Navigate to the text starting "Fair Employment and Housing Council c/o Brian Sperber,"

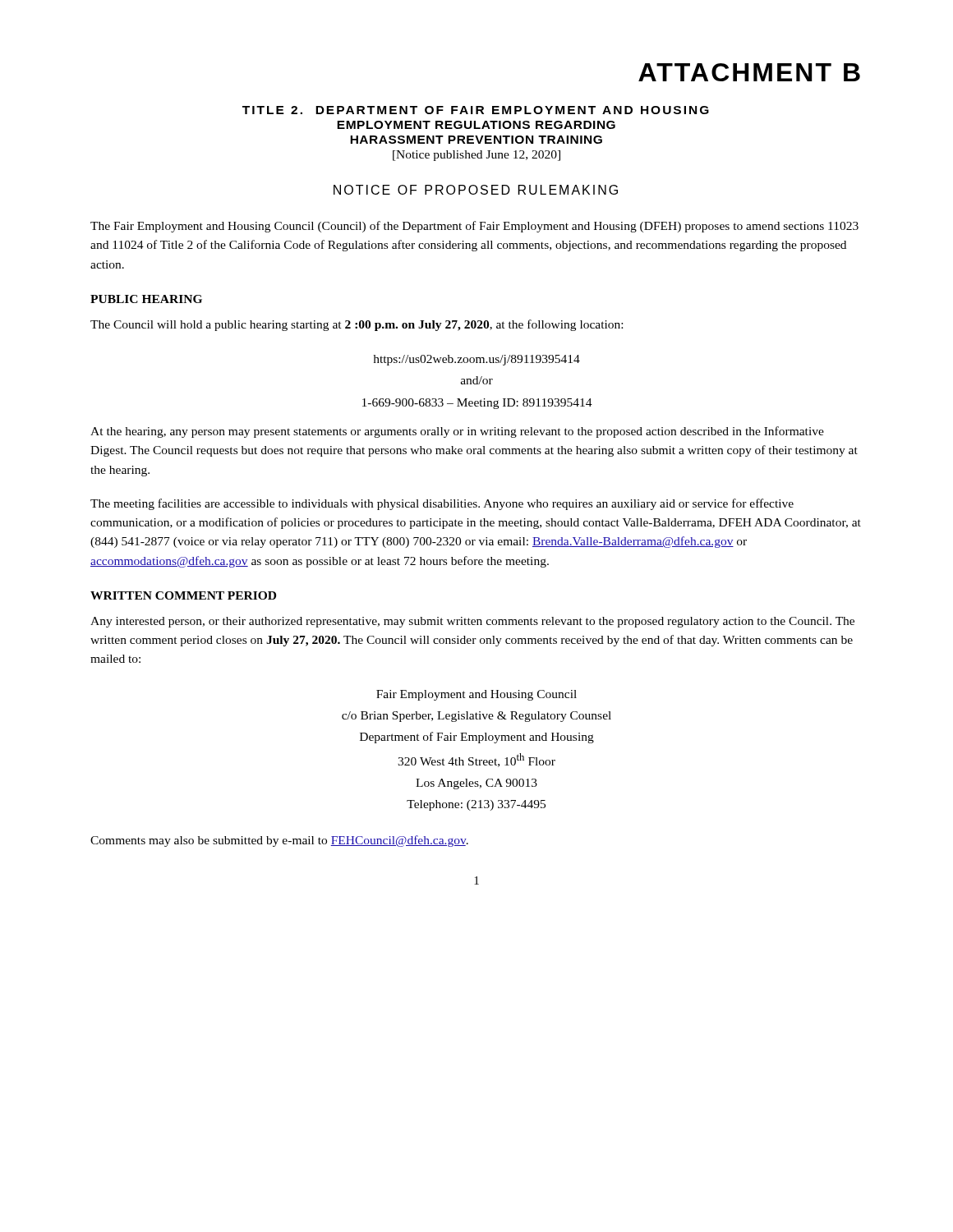click(x=476, y=749)
